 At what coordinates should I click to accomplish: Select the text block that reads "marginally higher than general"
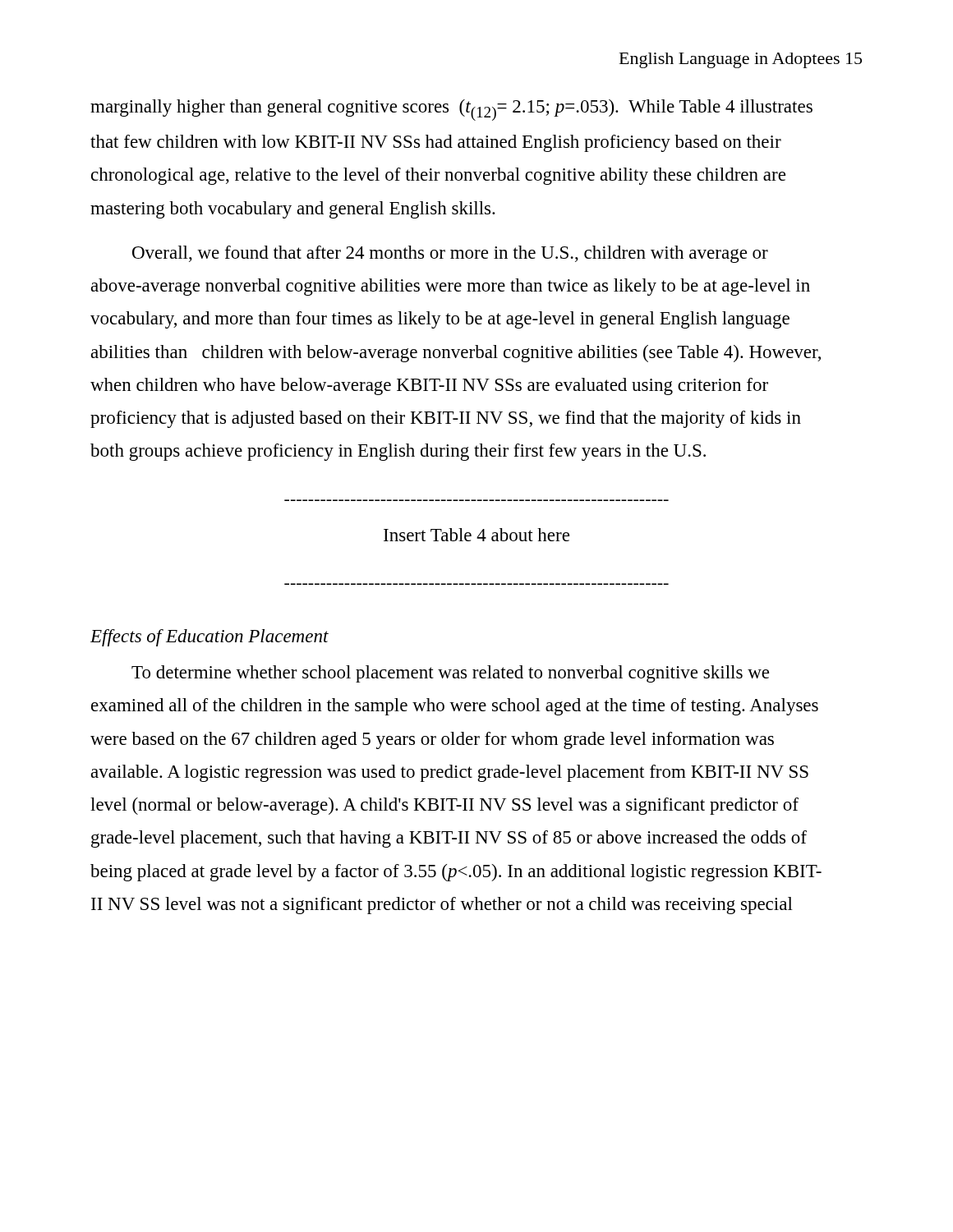[452, 108]
